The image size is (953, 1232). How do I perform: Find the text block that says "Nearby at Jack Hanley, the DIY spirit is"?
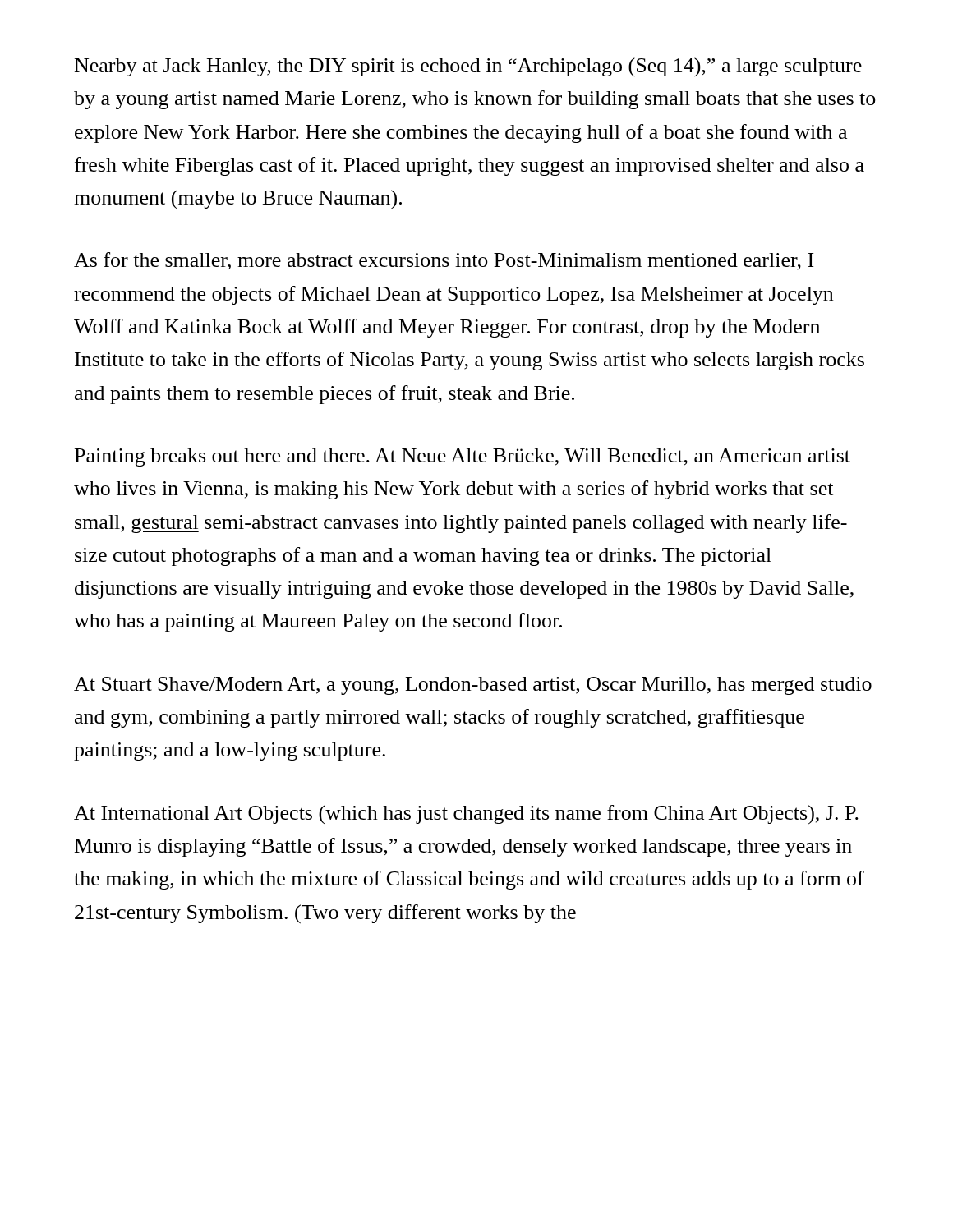pos(475,131)
